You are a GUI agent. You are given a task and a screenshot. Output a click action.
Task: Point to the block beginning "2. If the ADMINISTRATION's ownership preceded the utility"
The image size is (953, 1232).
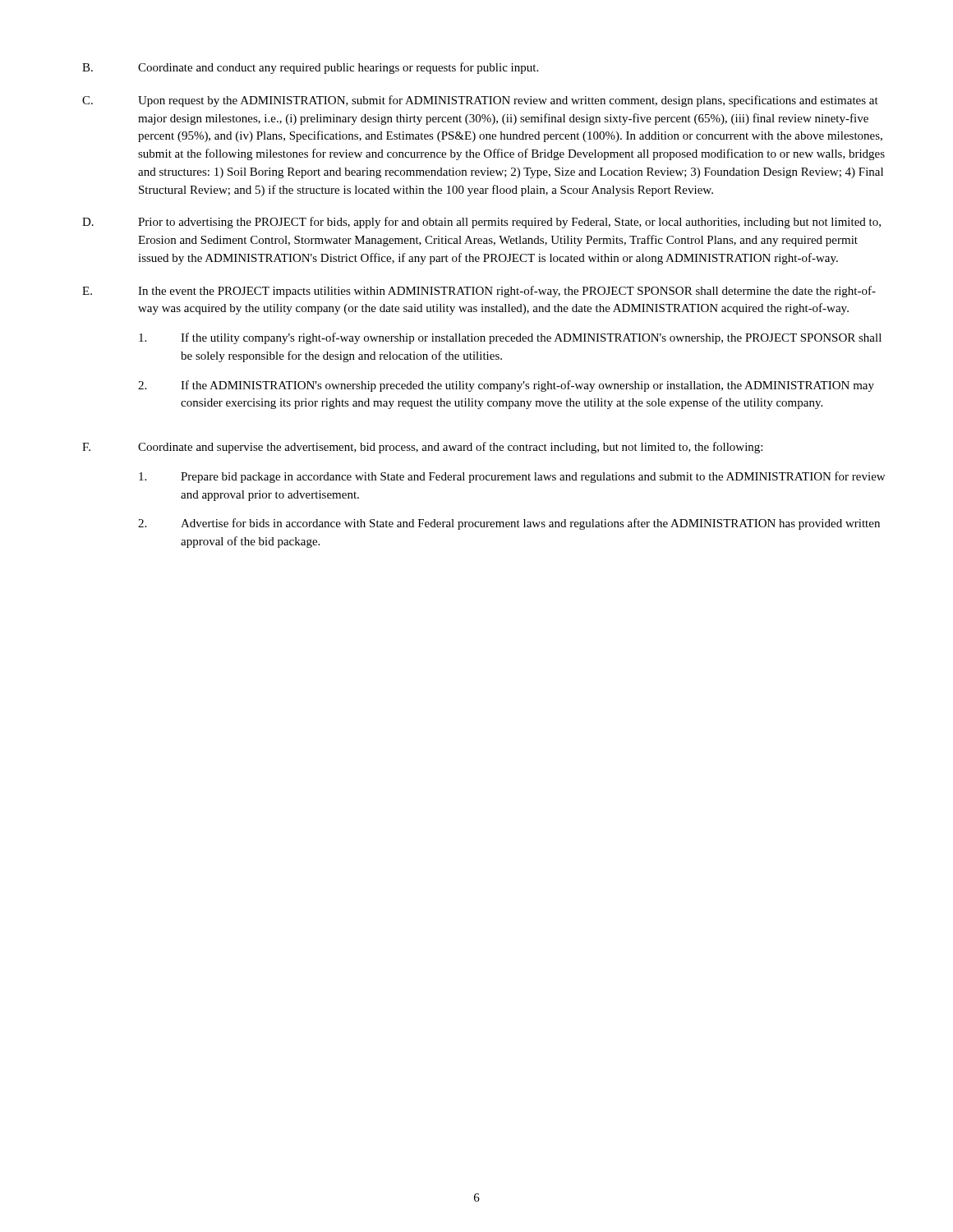tap(513, 394)
